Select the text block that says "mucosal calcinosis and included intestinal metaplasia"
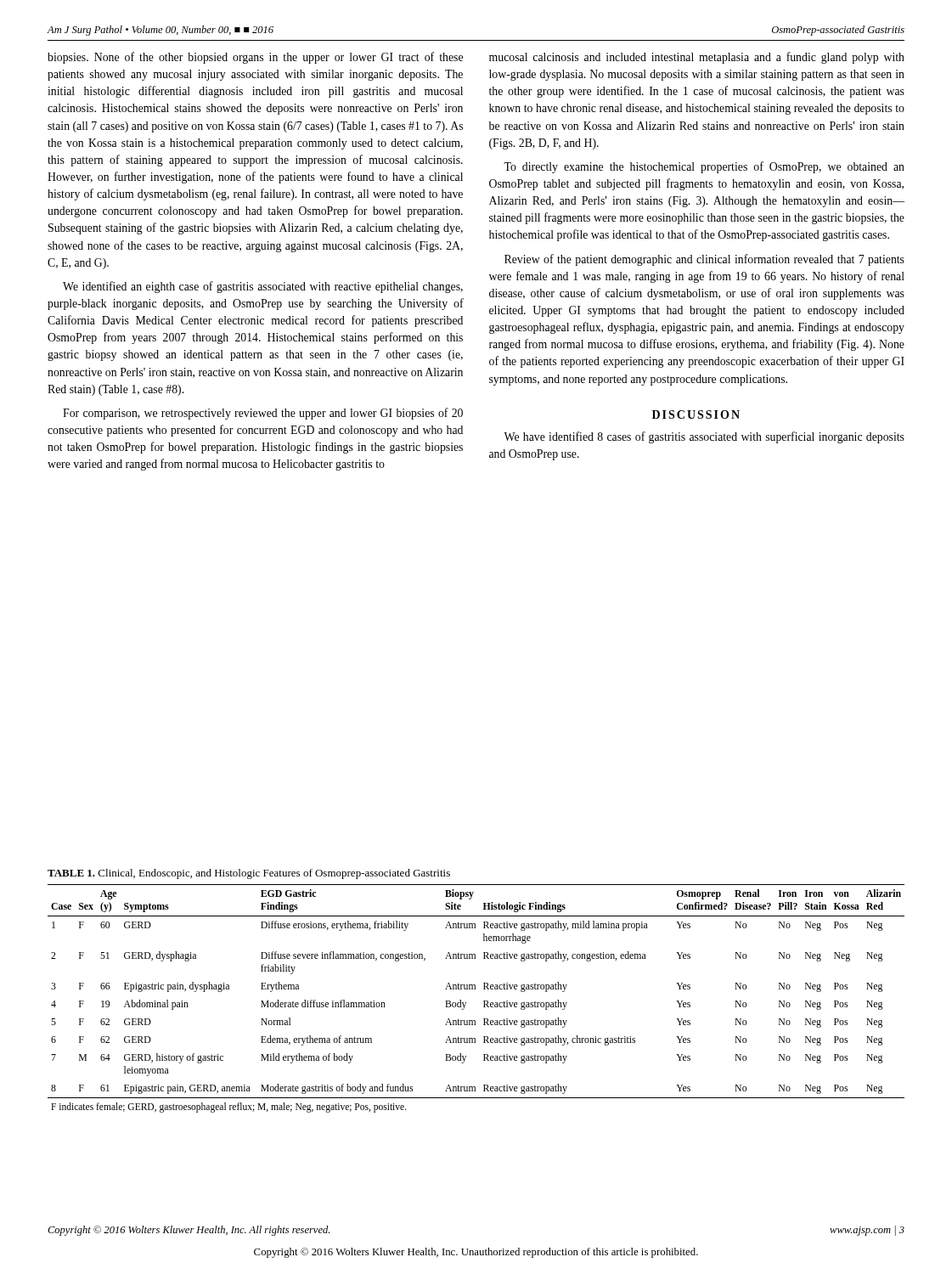The image size is (952, 1274). [x=697, y=256]
